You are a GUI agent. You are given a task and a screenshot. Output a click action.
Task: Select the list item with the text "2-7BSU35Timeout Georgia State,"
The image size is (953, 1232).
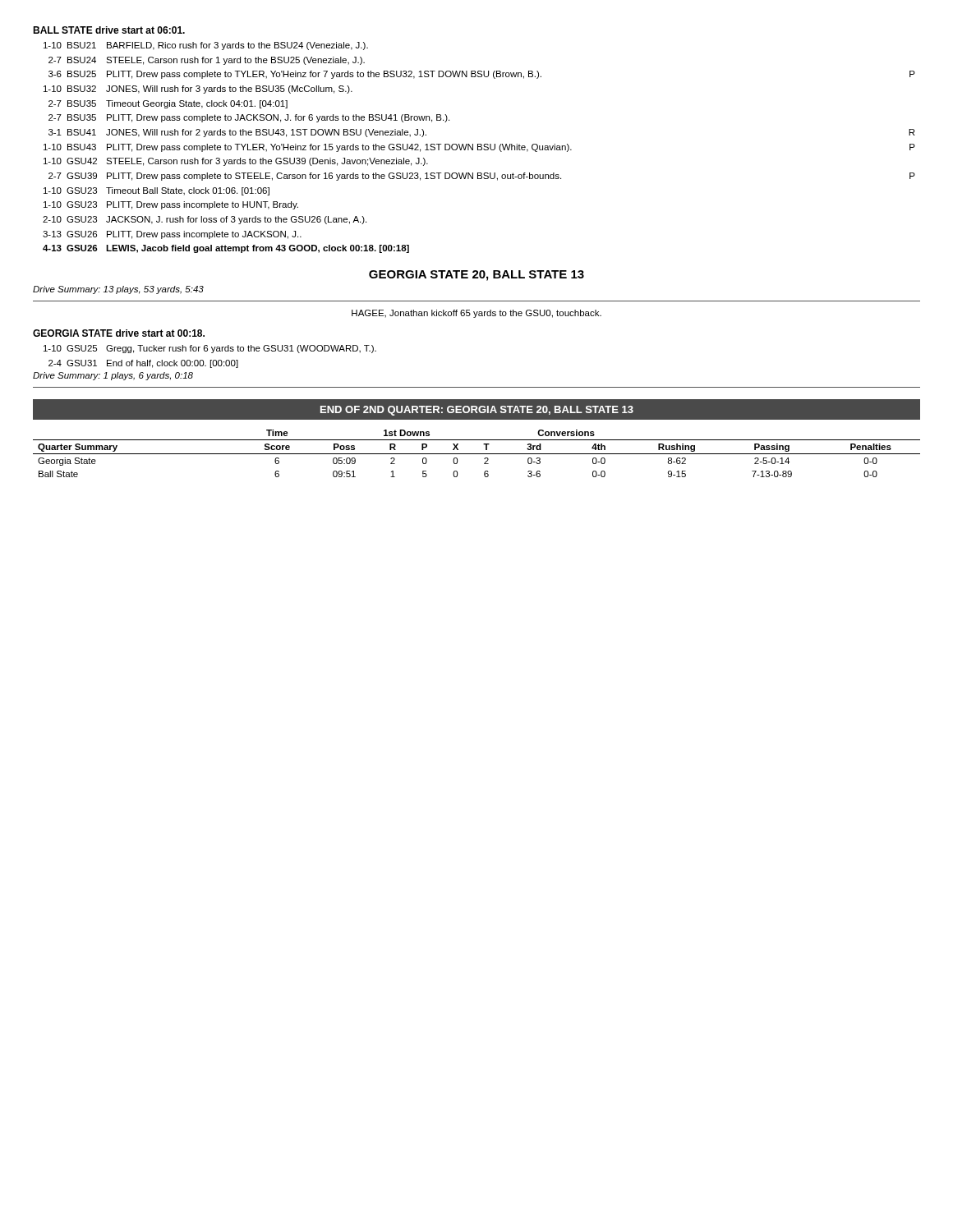tap(168, 104)
